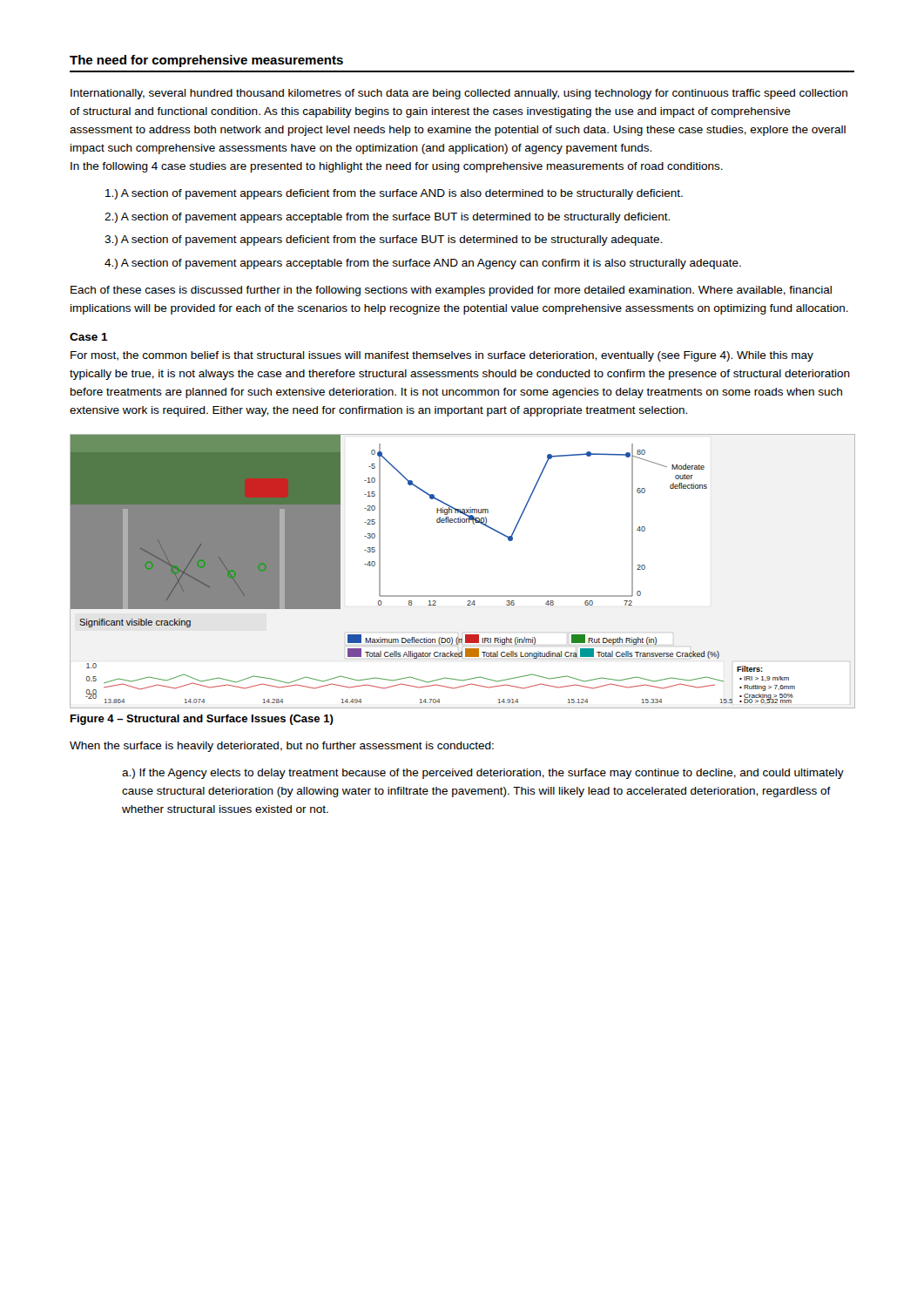Select the passage starting "For most, the common belief is that"
This screenshot has height=1307, width=924.
[x=460, y=383]
